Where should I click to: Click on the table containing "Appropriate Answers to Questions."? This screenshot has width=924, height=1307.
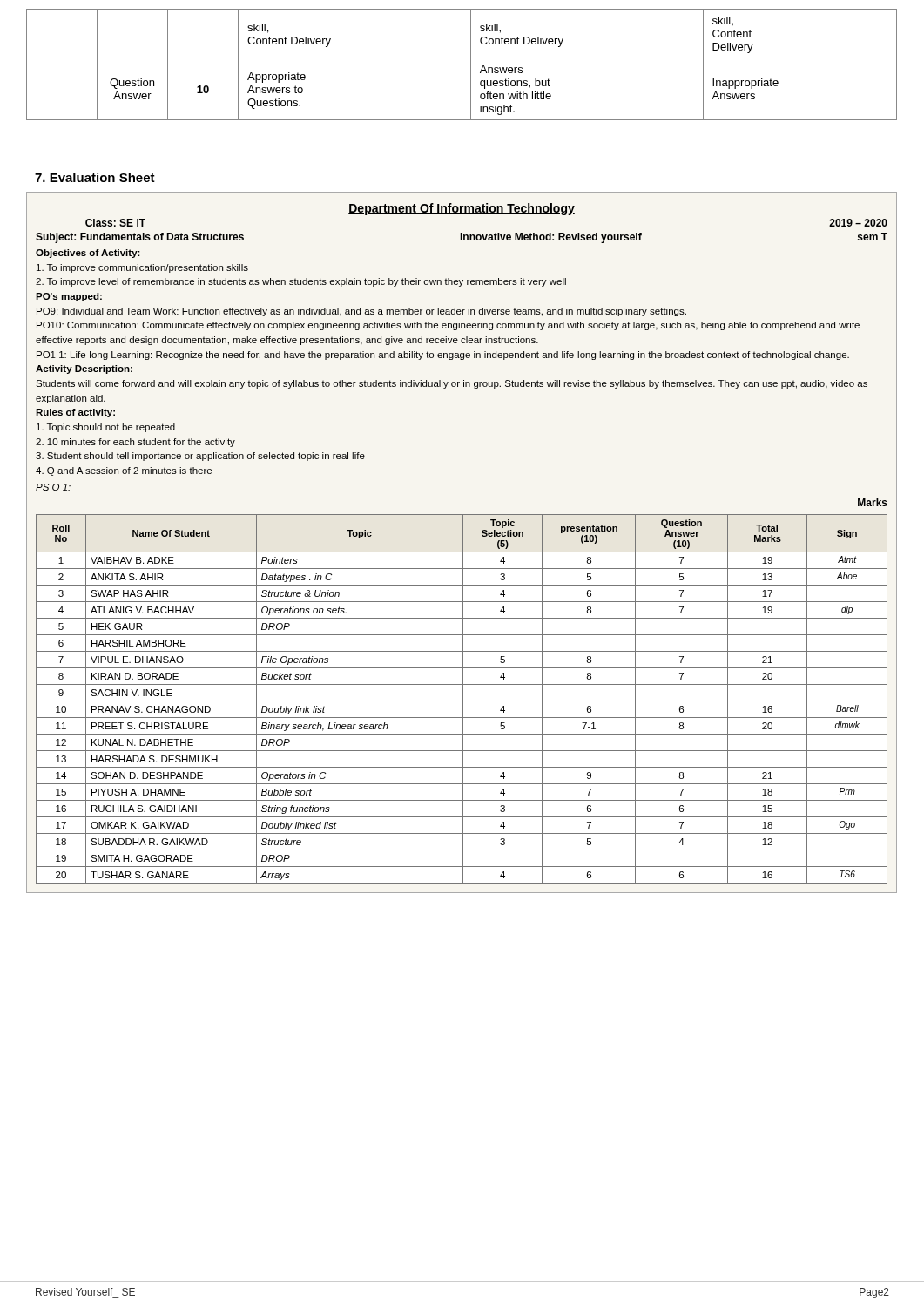click(x=462, y=65)
